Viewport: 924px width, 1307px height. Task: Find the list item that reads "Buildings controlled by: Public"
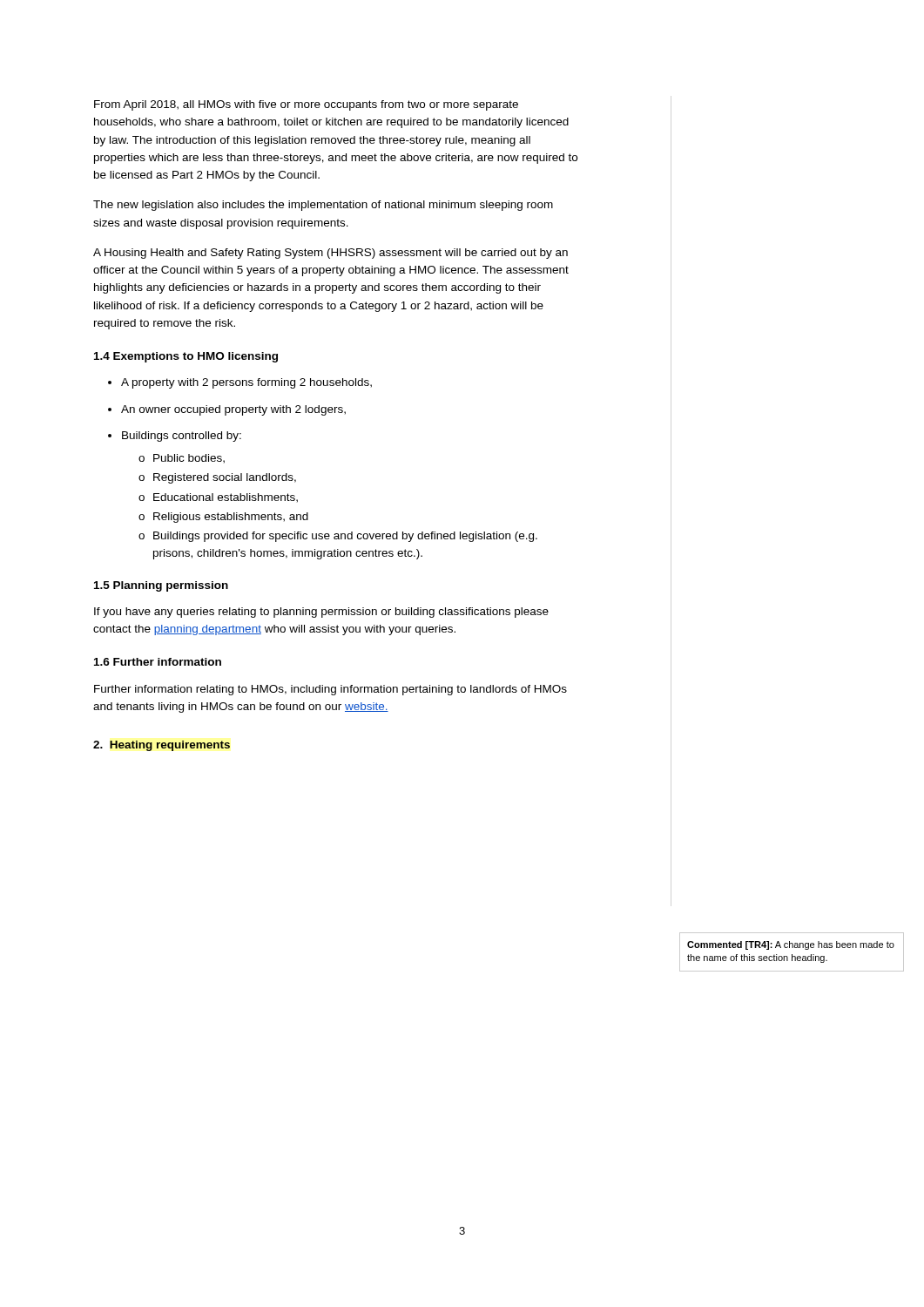point(175,437)
